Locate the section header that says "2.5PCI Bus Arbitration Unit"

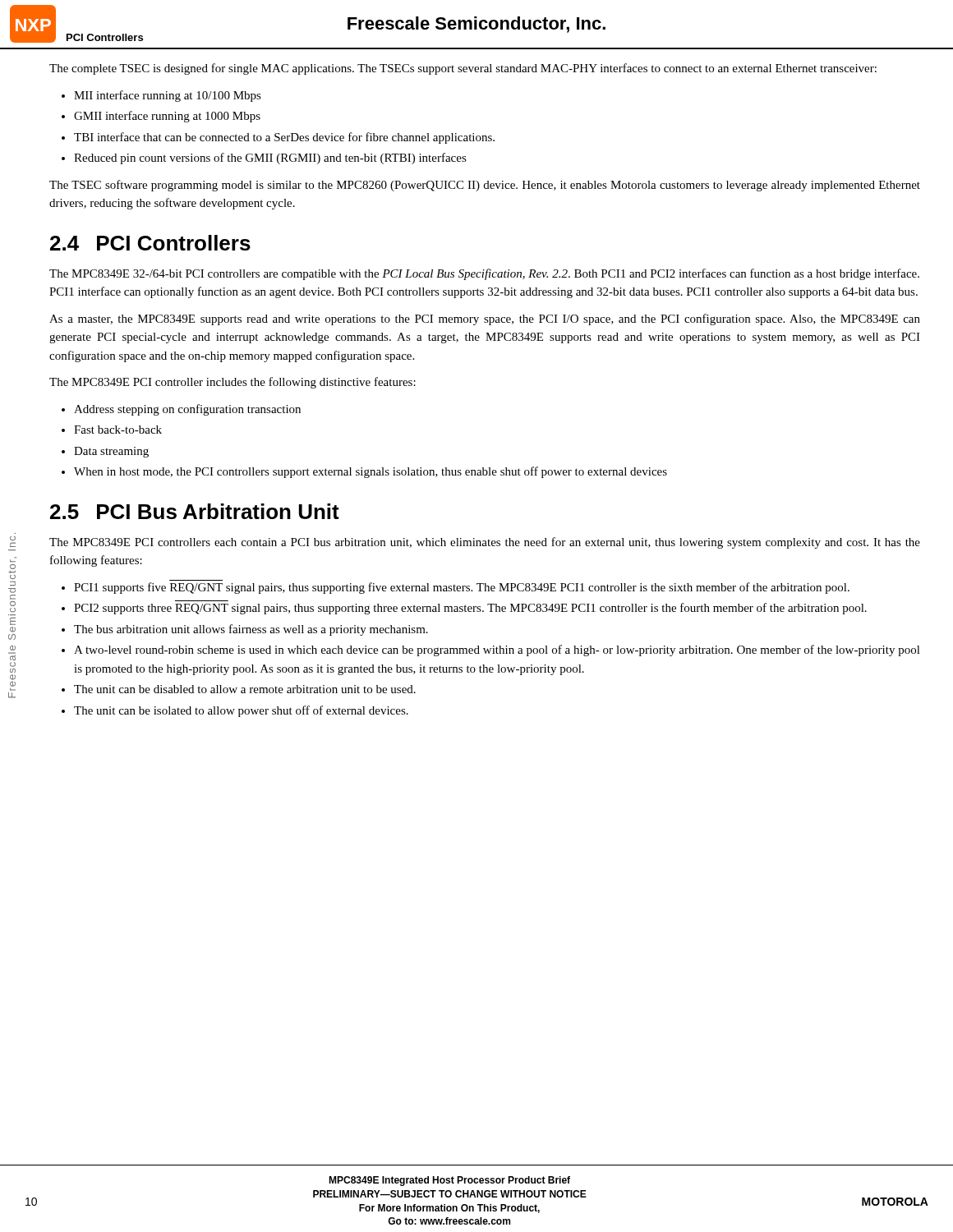pos(194,511)
